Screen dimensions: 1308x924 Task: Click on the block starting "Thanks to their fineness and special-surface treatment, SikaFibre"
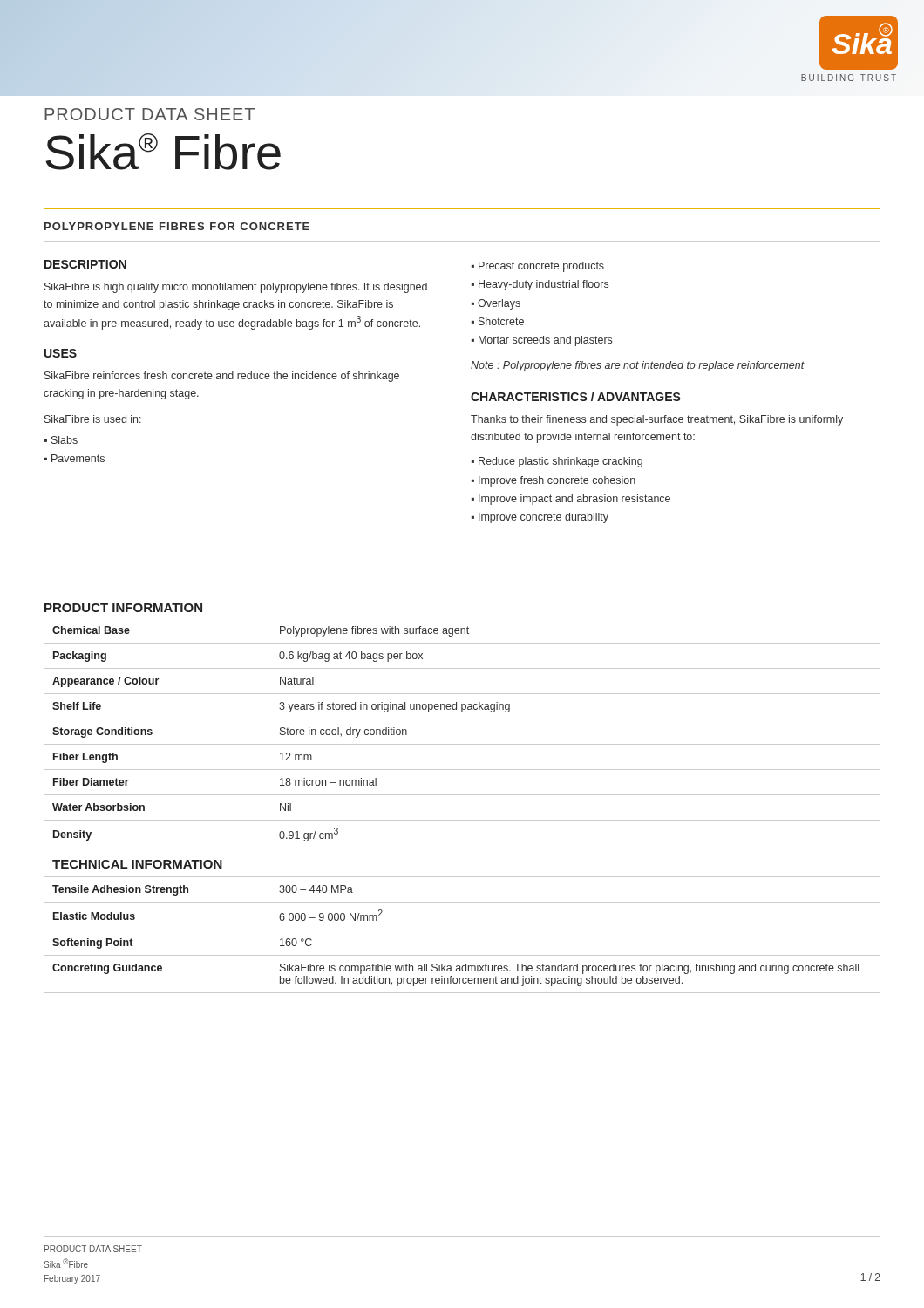click(657, 428)
